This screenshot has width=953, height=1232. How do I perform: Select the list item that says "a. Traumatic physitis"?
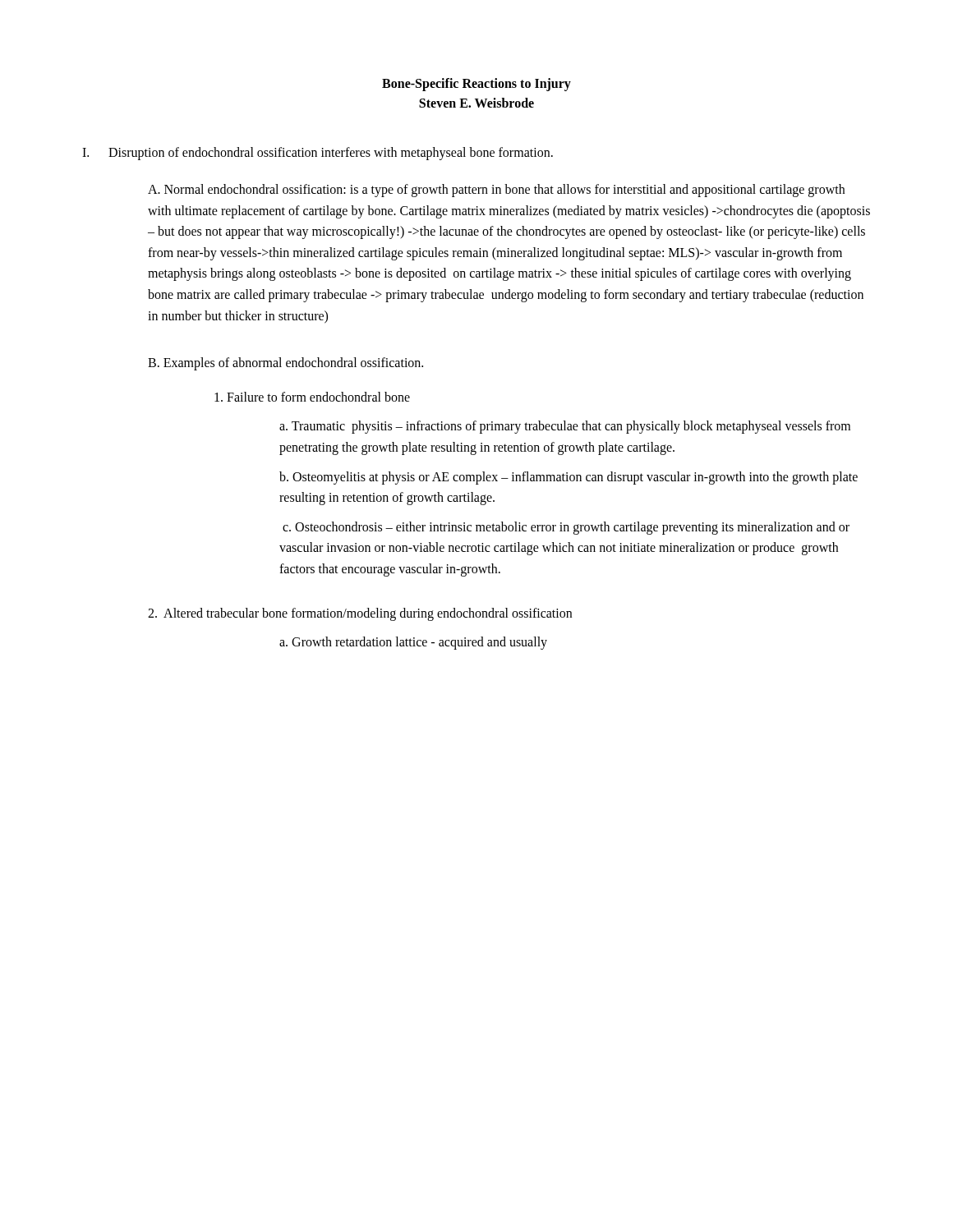565,437
